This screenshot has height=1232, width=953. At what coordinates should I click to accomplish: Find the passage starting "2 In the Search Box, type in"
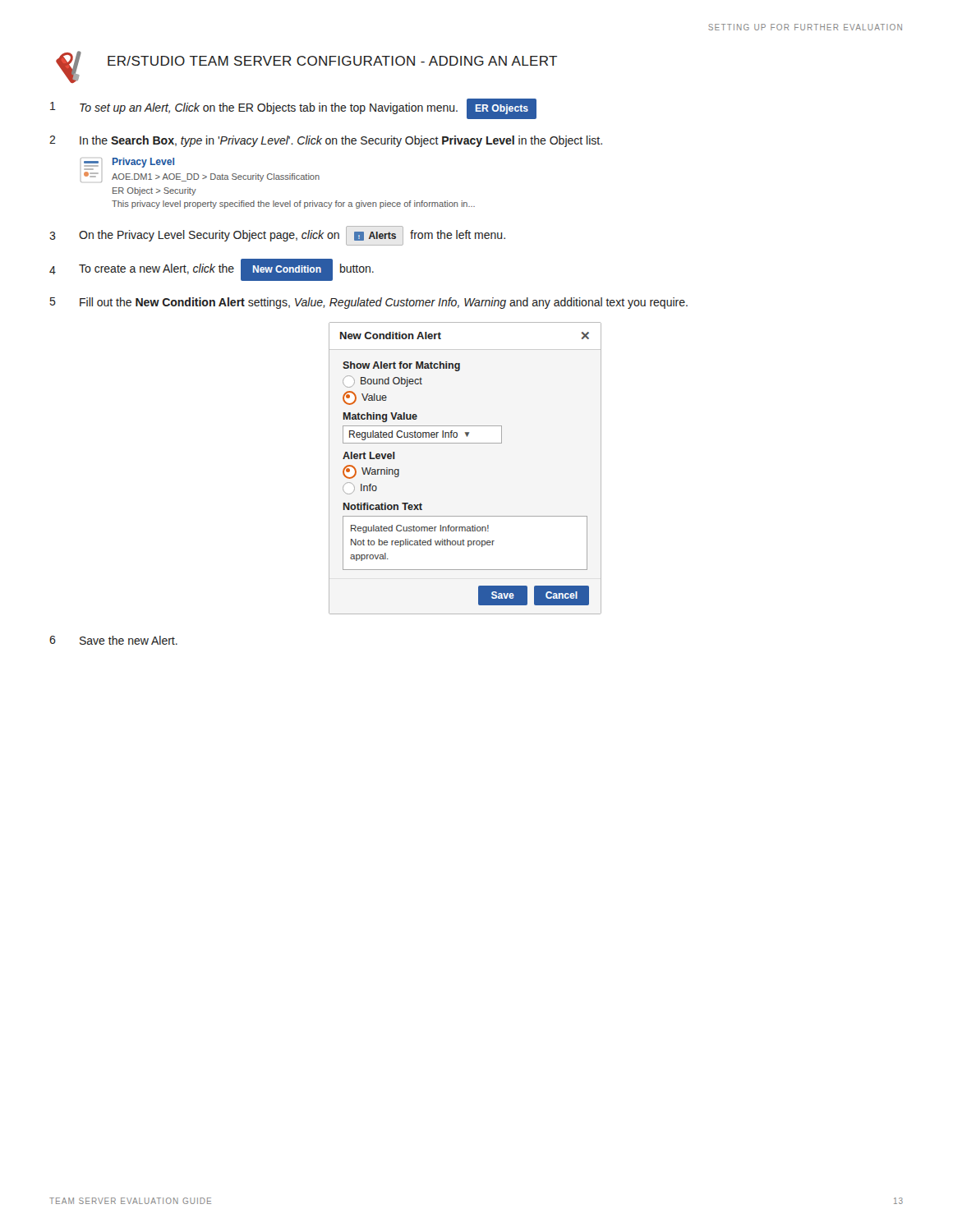[x=326, y=141]
